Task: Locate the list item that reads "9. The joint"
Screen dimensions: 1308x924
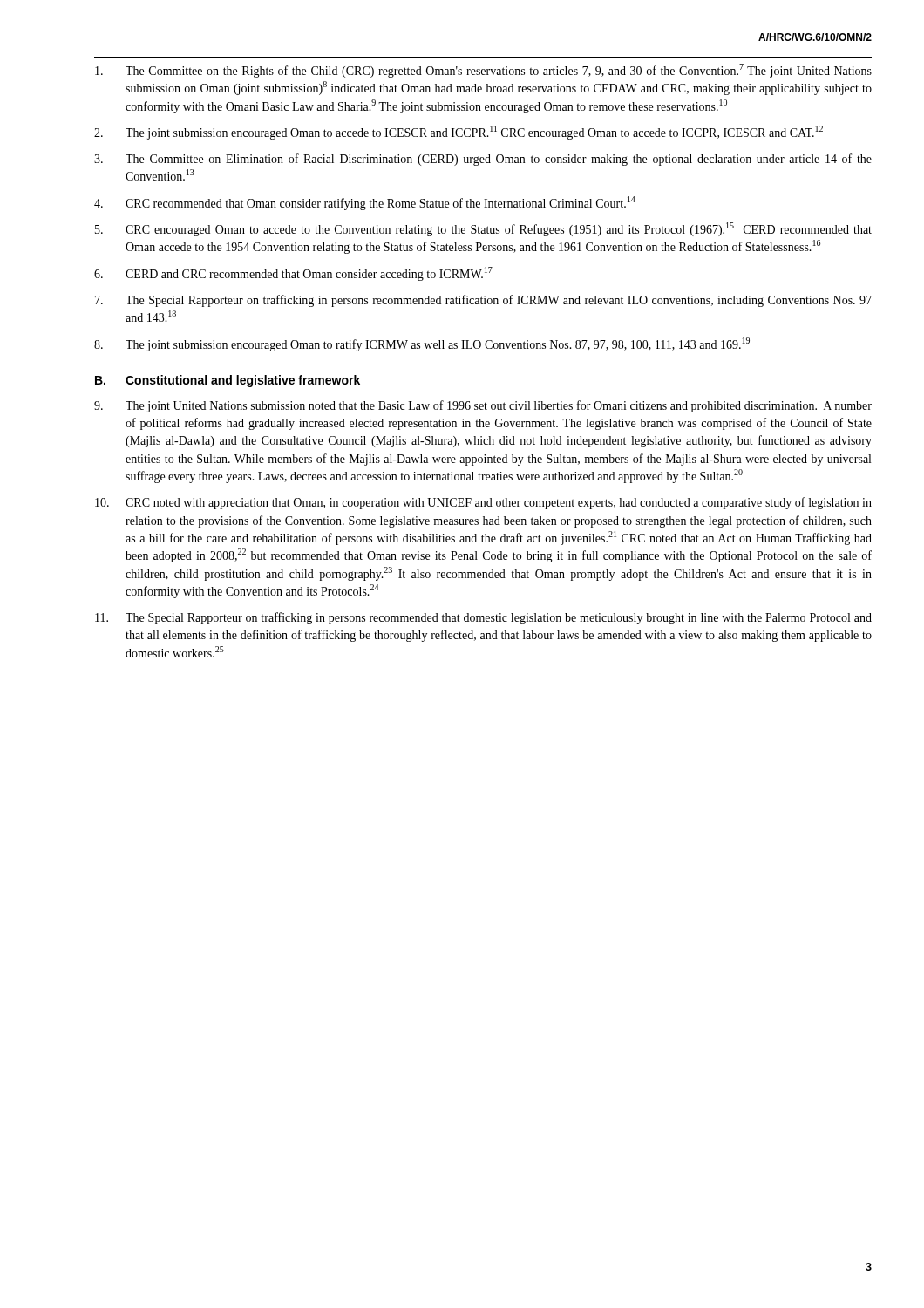Action: coord(483,442)
